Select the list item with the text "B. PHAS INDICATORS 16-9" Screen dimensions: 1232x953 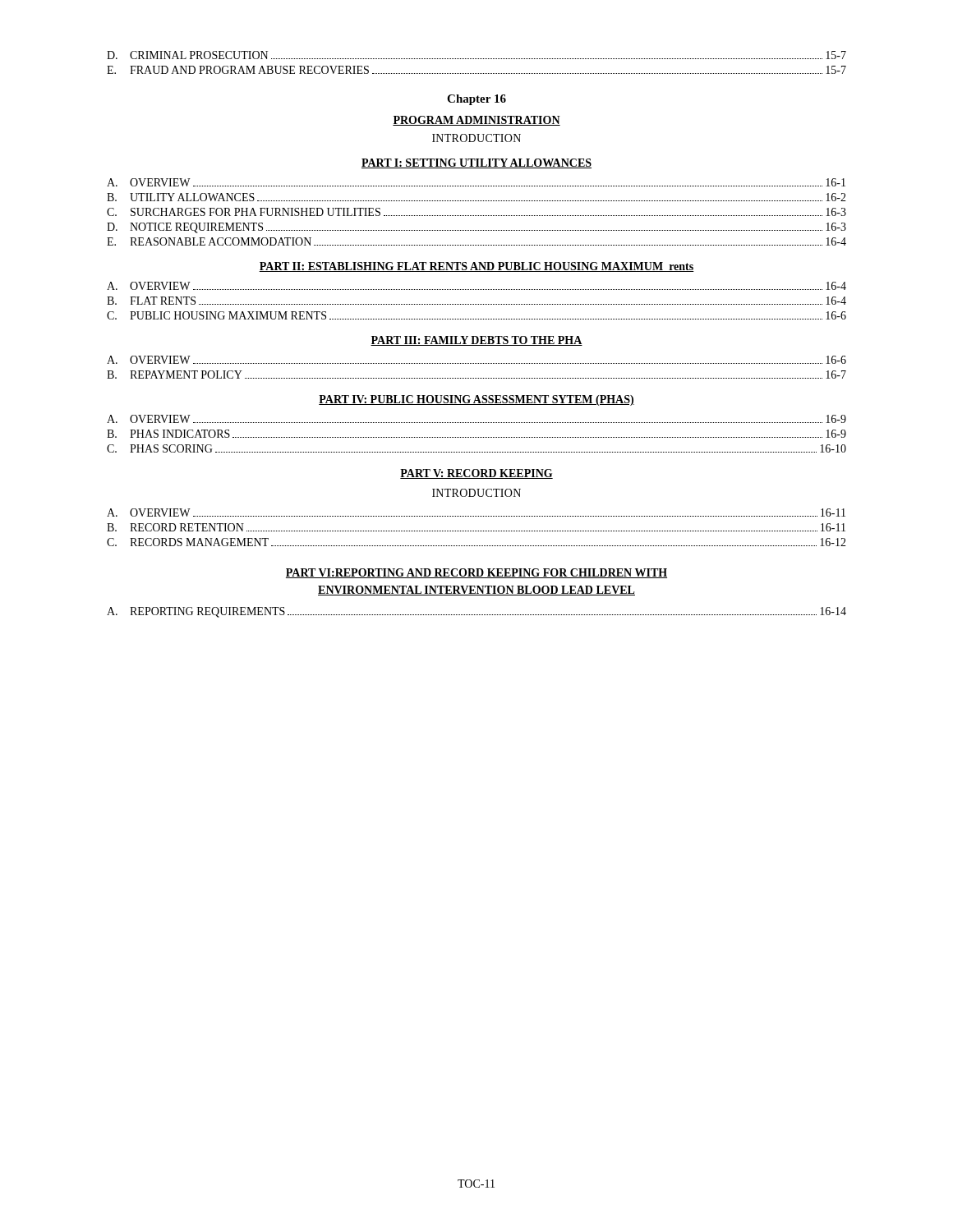pyautogui.click(x=476, y=434)
